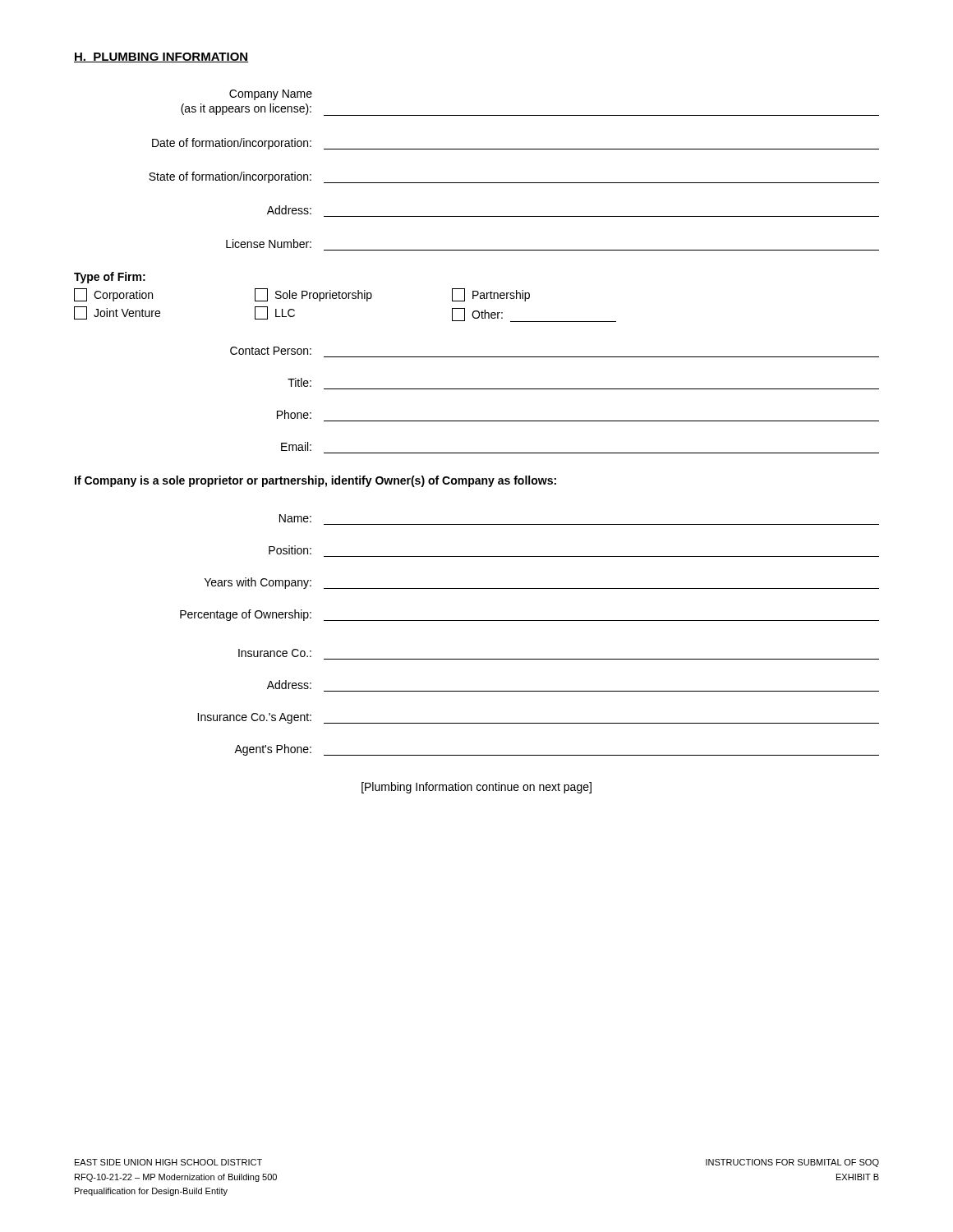Where is the passage that starts "Company Name(as it"?

click(x=271, y=95)
